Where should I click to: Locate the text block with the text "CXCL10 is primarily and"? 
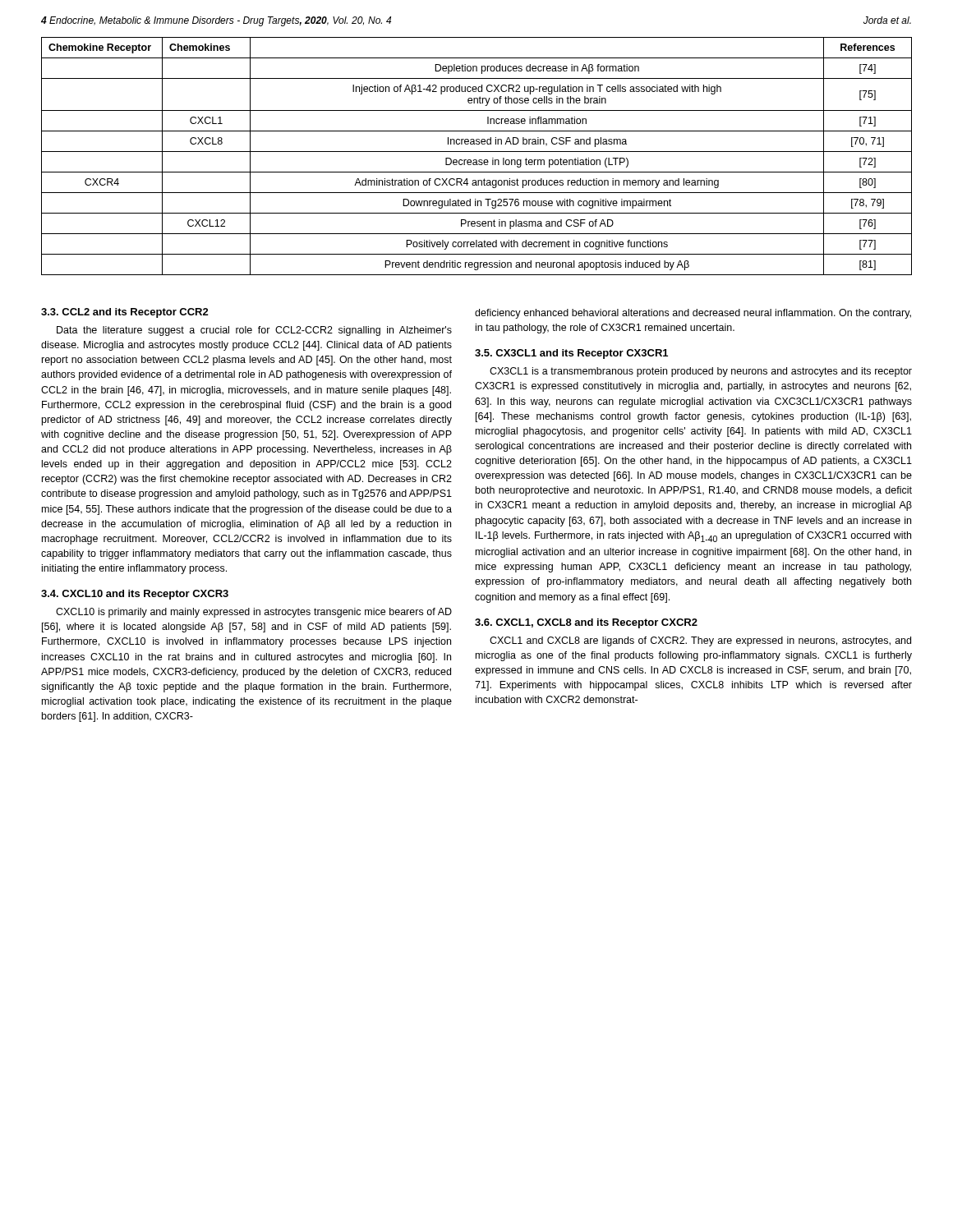pos(246,664)
